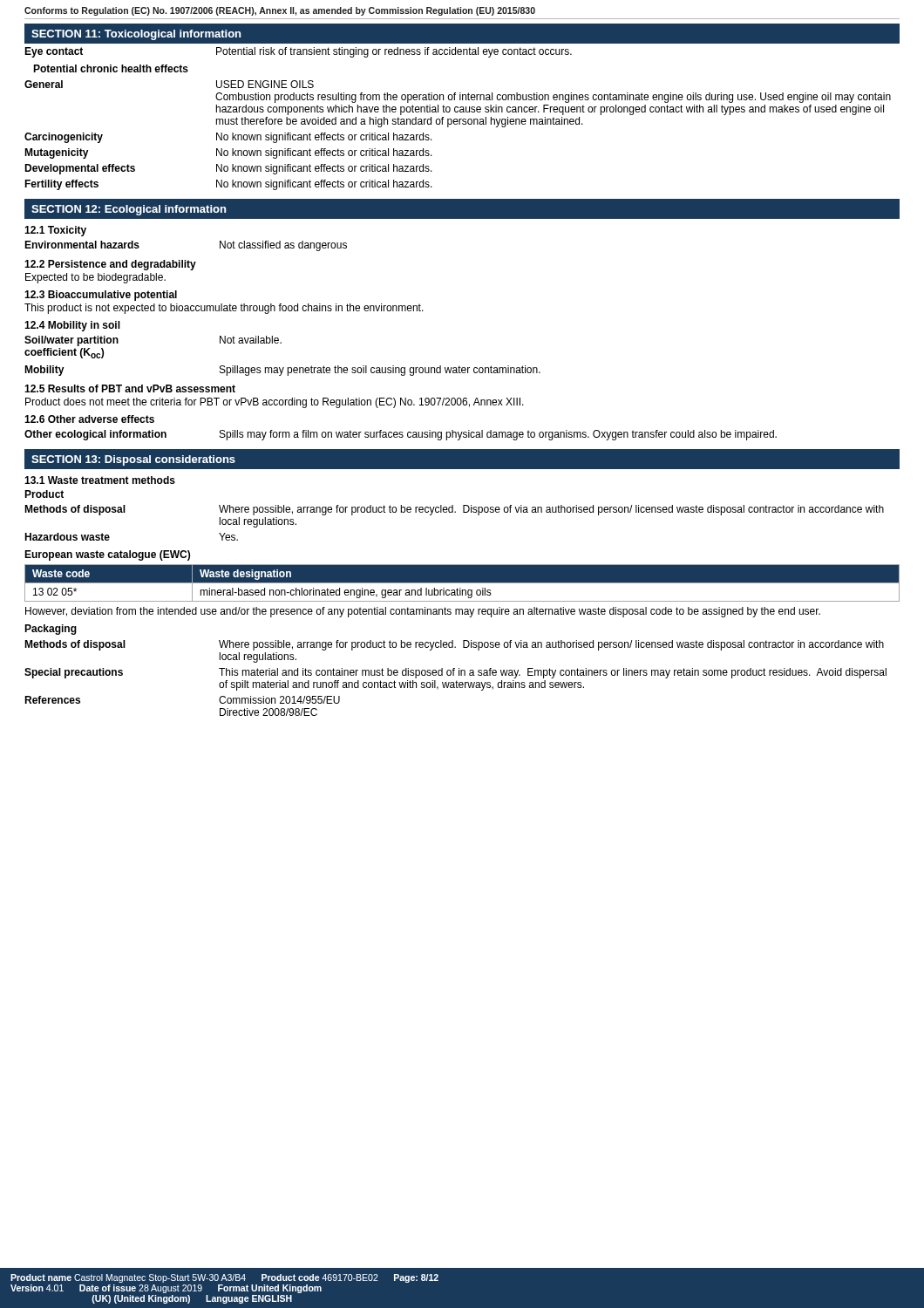
Task: Locate the block of text that opens with "Product does not meet the criteria for"
Action: point(274,402)
